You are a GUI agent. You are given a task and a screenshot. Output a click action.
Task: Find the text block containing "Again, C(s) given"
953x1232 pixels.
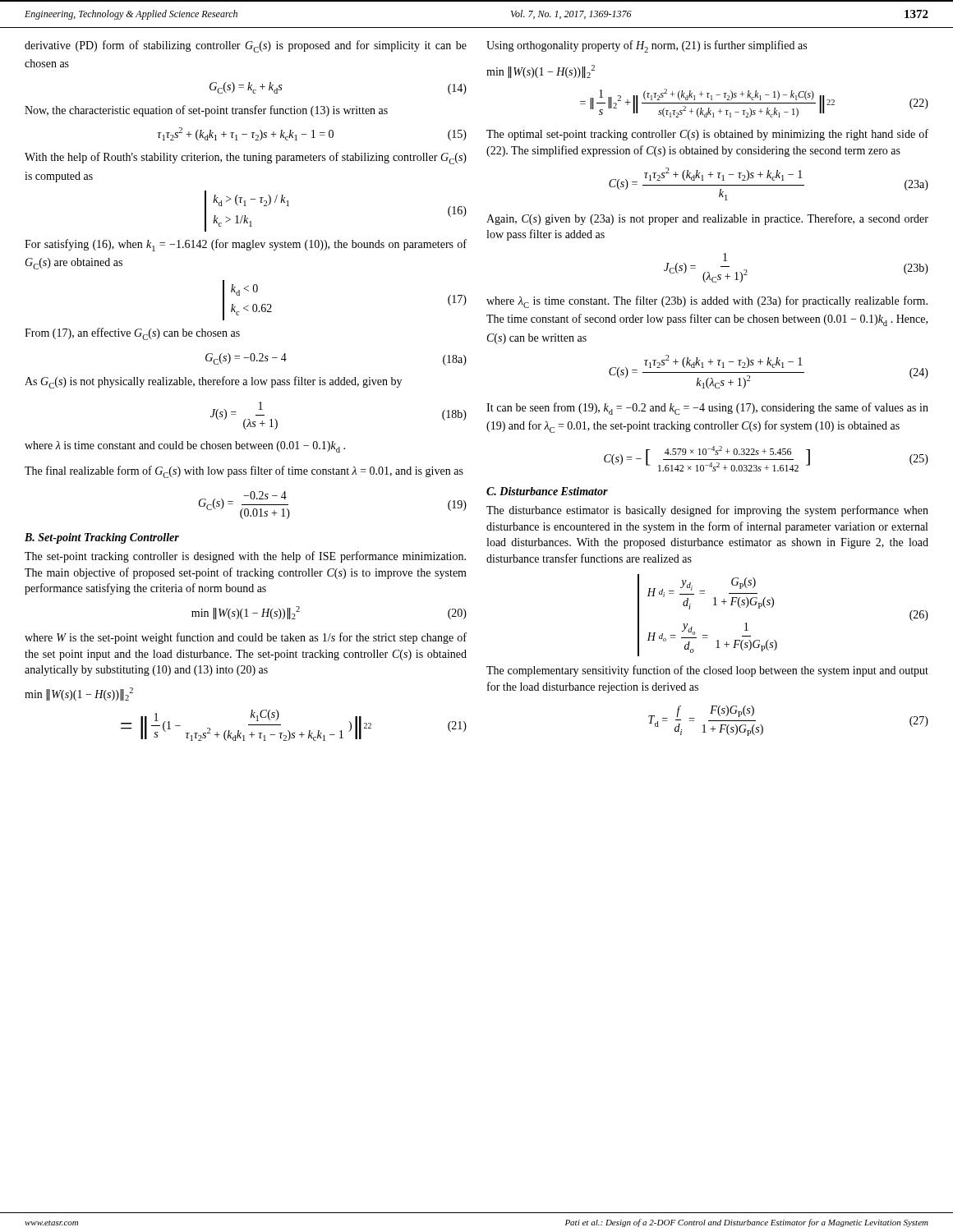[x=707, y=227]
